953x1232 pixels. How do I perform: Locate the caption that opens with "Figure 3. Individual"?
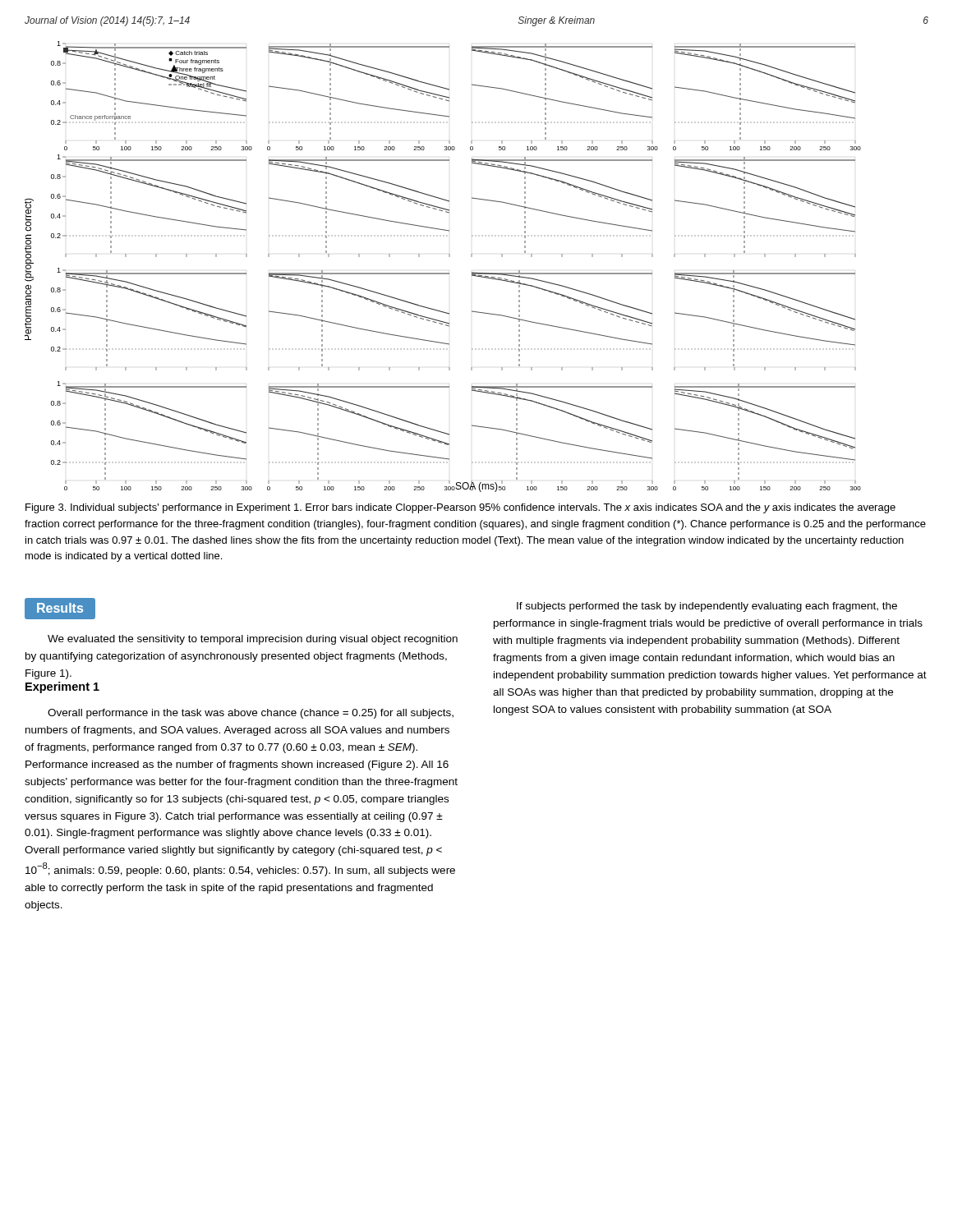click(476, 532)
